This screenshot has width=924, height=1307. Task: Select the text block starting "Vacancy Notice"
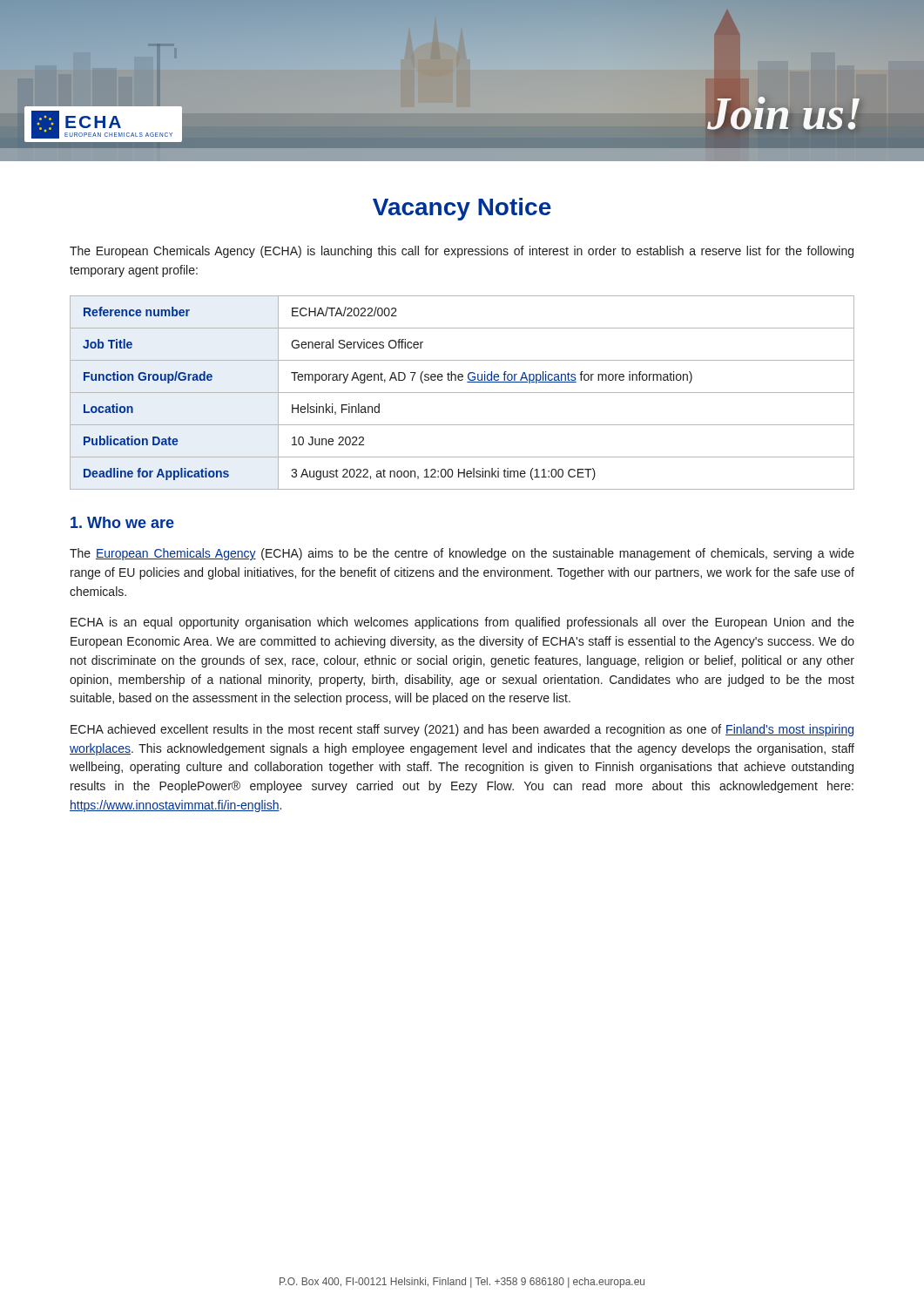point(462,207)
